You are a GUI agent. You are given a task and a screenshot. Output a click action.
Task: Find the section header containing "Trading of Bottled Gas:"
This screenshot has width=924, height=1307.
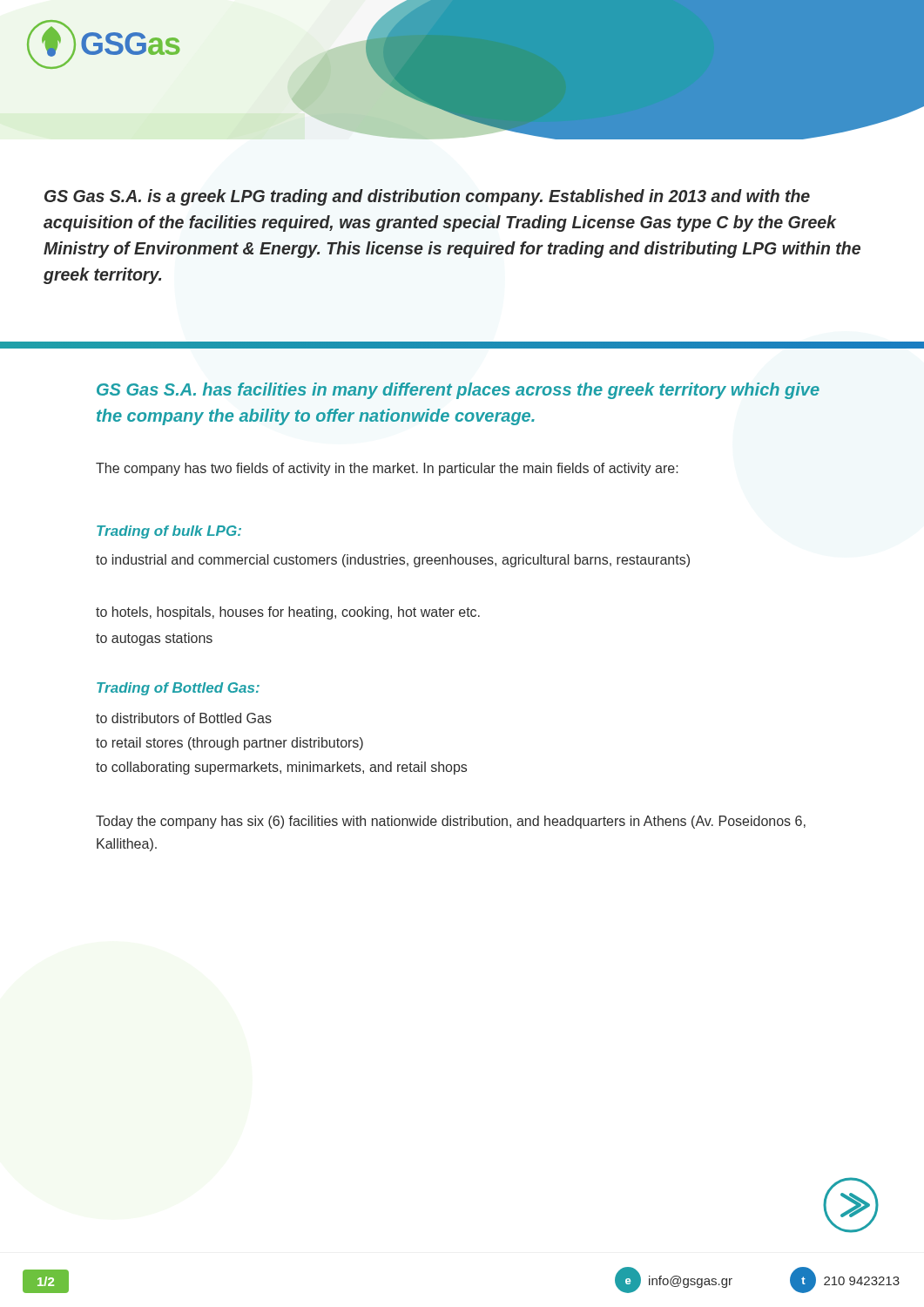coord(178,689)
